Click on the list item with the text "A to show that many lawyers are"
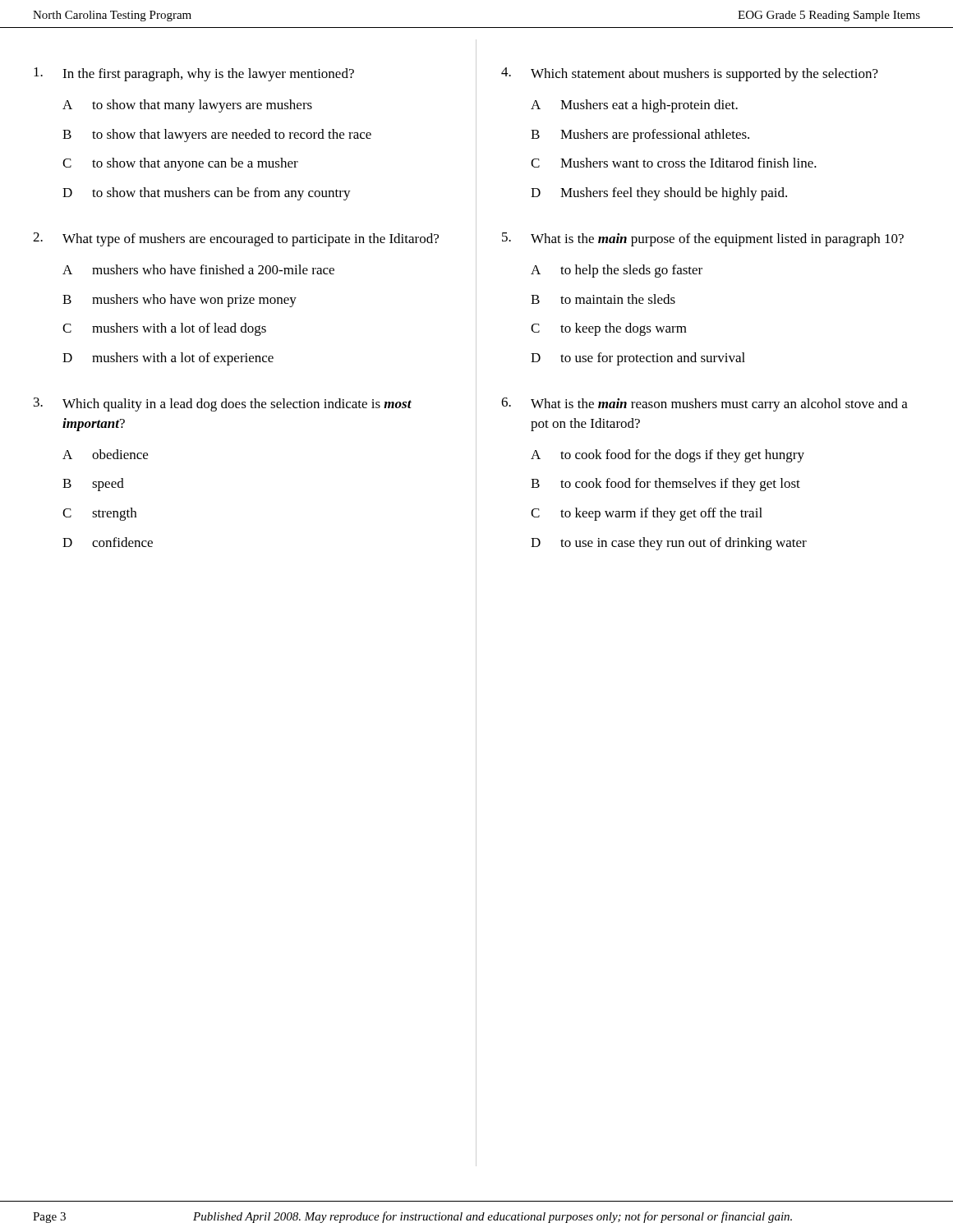This screenshot has height=1232, width=953. (187, 105)
